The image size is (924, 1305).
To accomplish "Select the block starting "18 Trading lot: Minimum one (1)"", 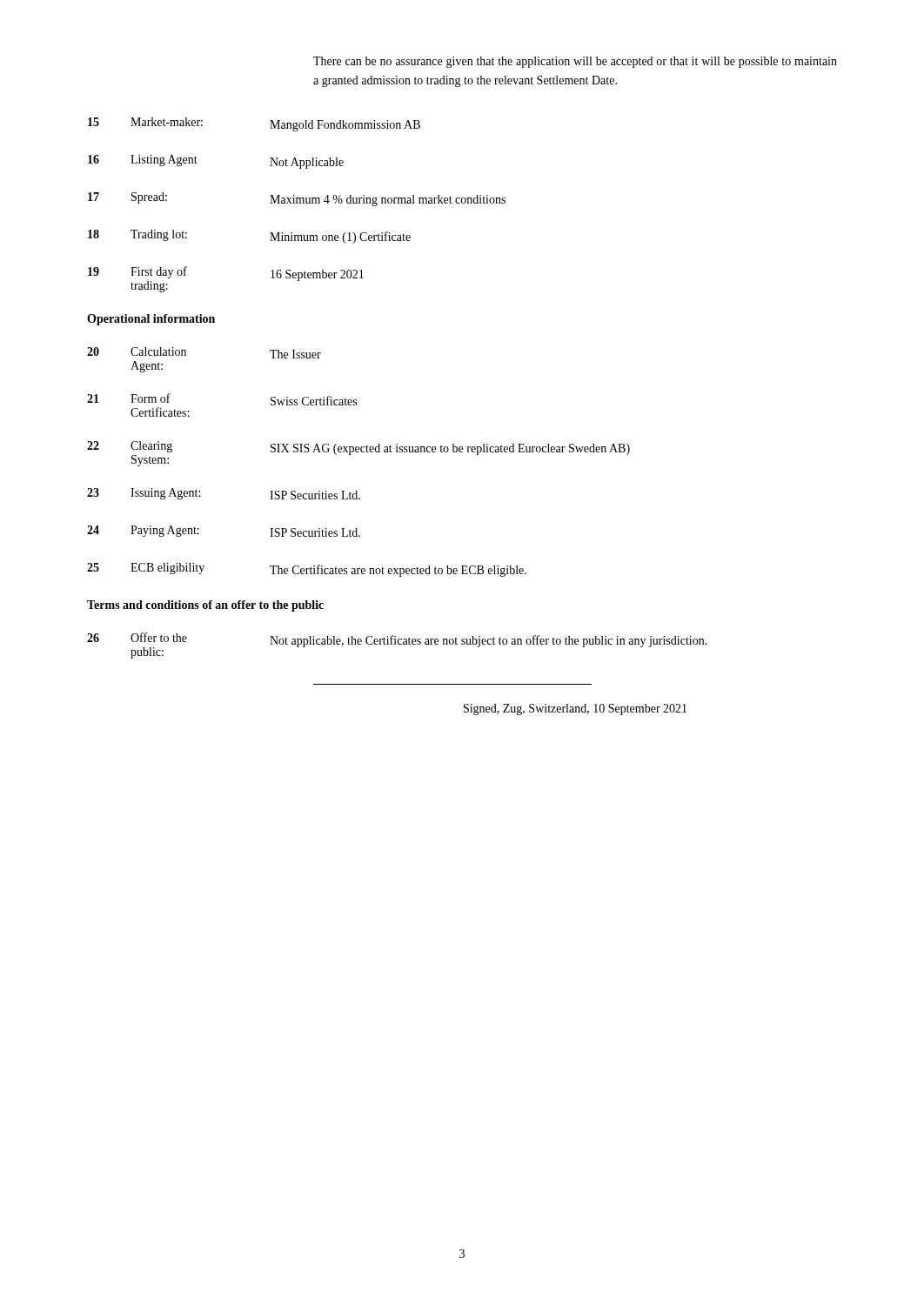I will (166, 236).
